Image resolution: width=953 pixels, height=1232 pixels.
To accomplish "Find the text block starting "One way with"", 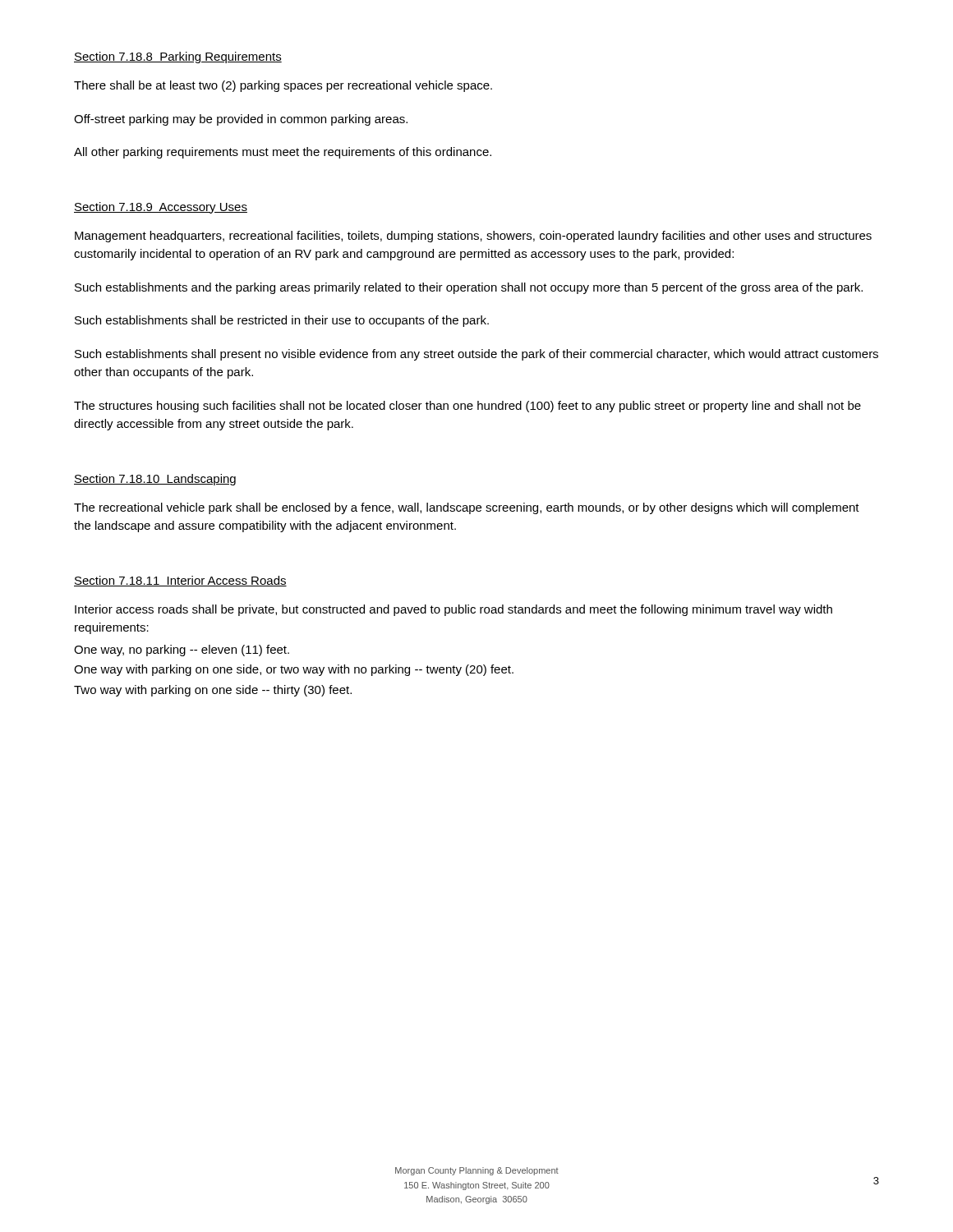I will point(294,669).
